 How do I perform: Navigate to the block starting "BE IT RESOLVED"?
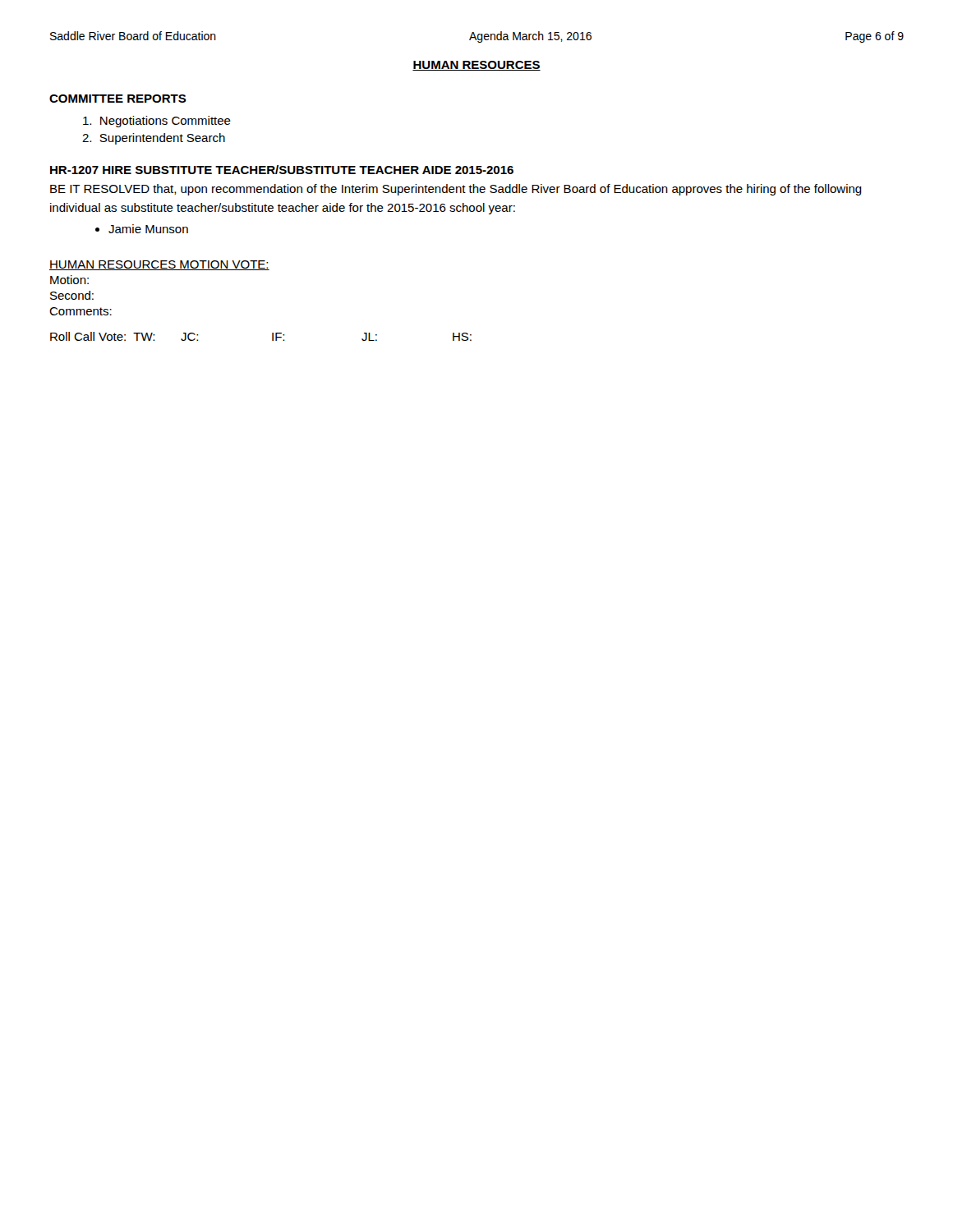[x=456, y=198]
